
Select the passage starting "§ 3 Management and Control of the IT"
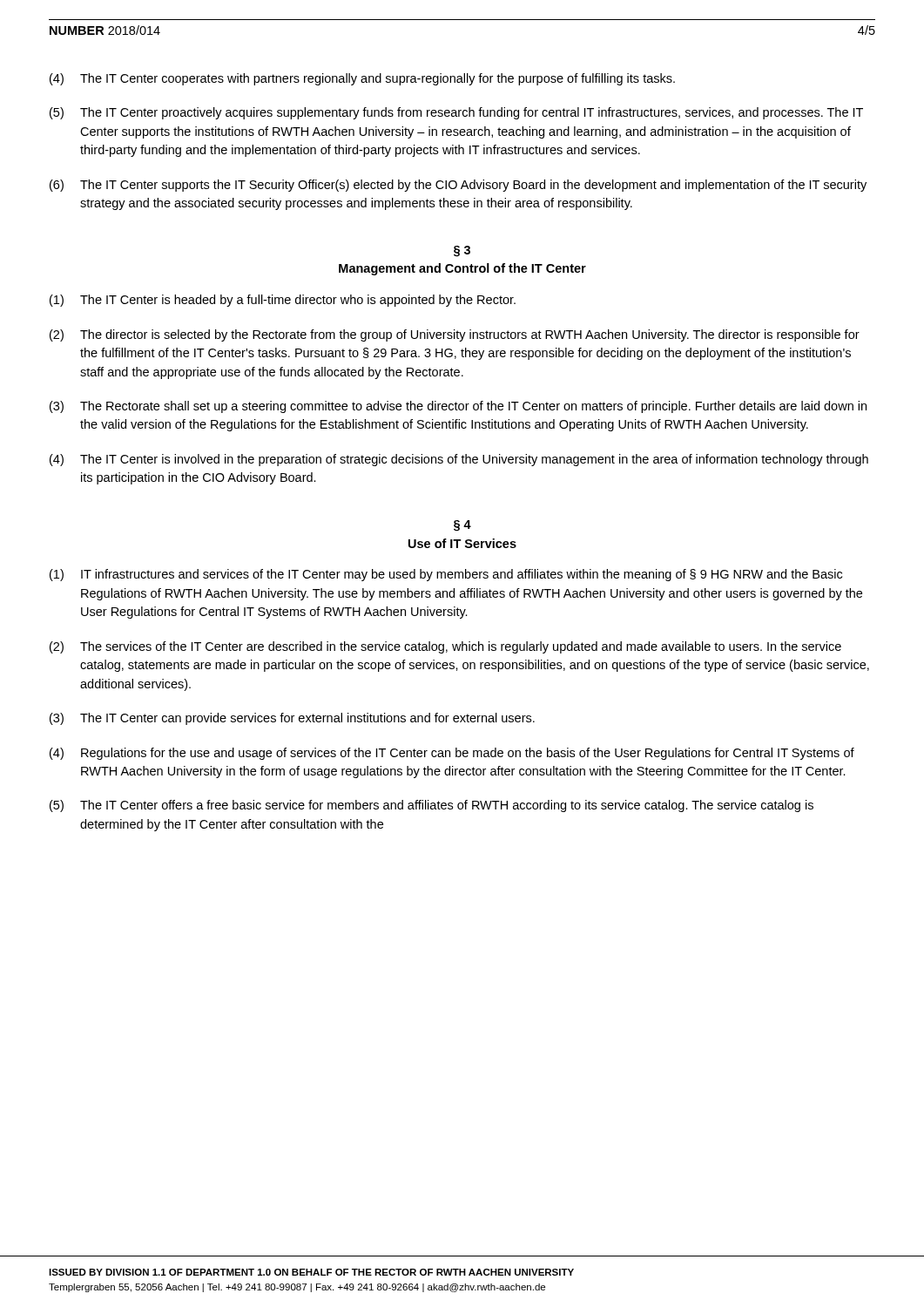coord(462,260)
